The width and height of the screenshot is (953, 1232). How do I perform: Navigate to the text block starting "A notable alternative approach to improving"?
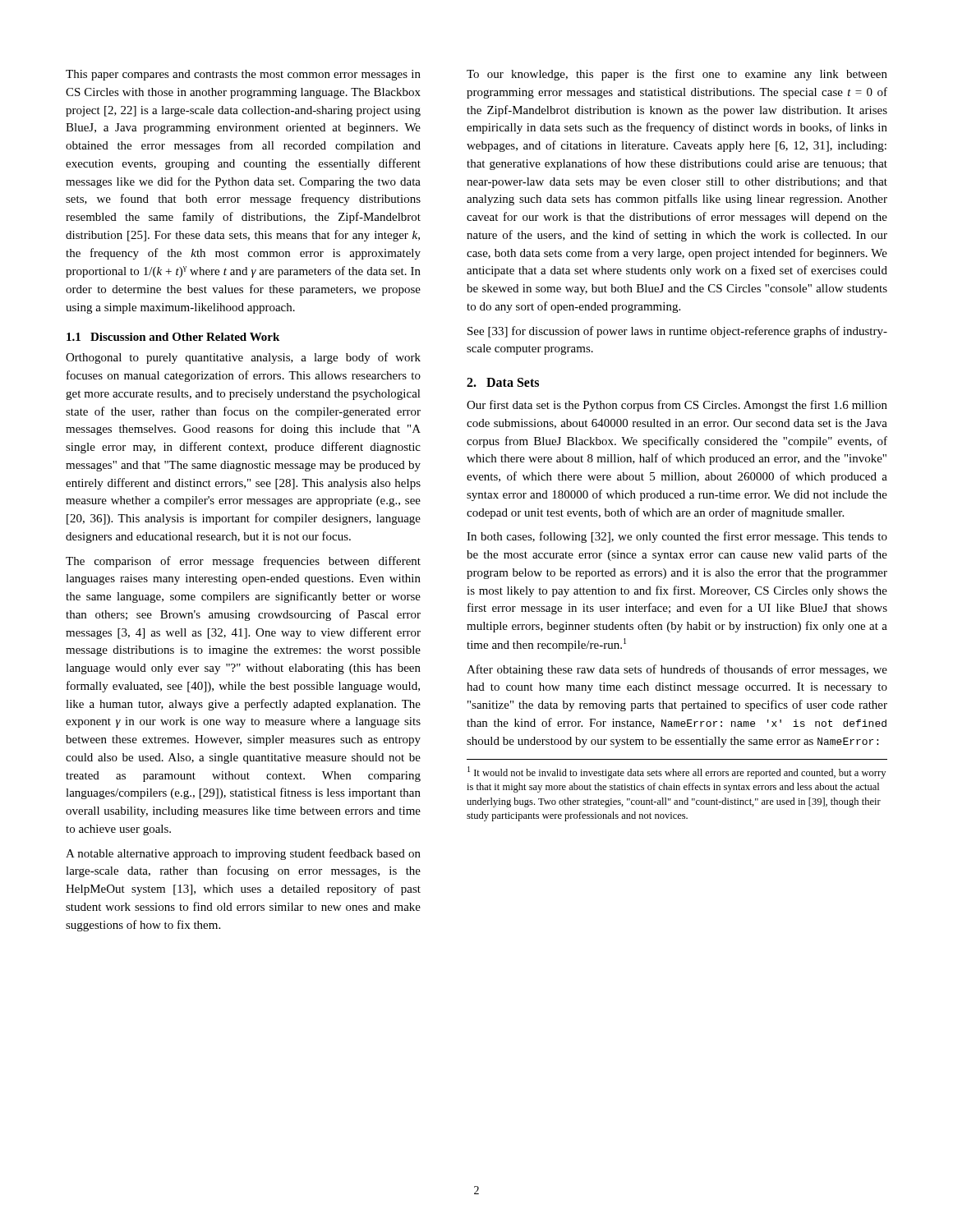click(243, 889)
